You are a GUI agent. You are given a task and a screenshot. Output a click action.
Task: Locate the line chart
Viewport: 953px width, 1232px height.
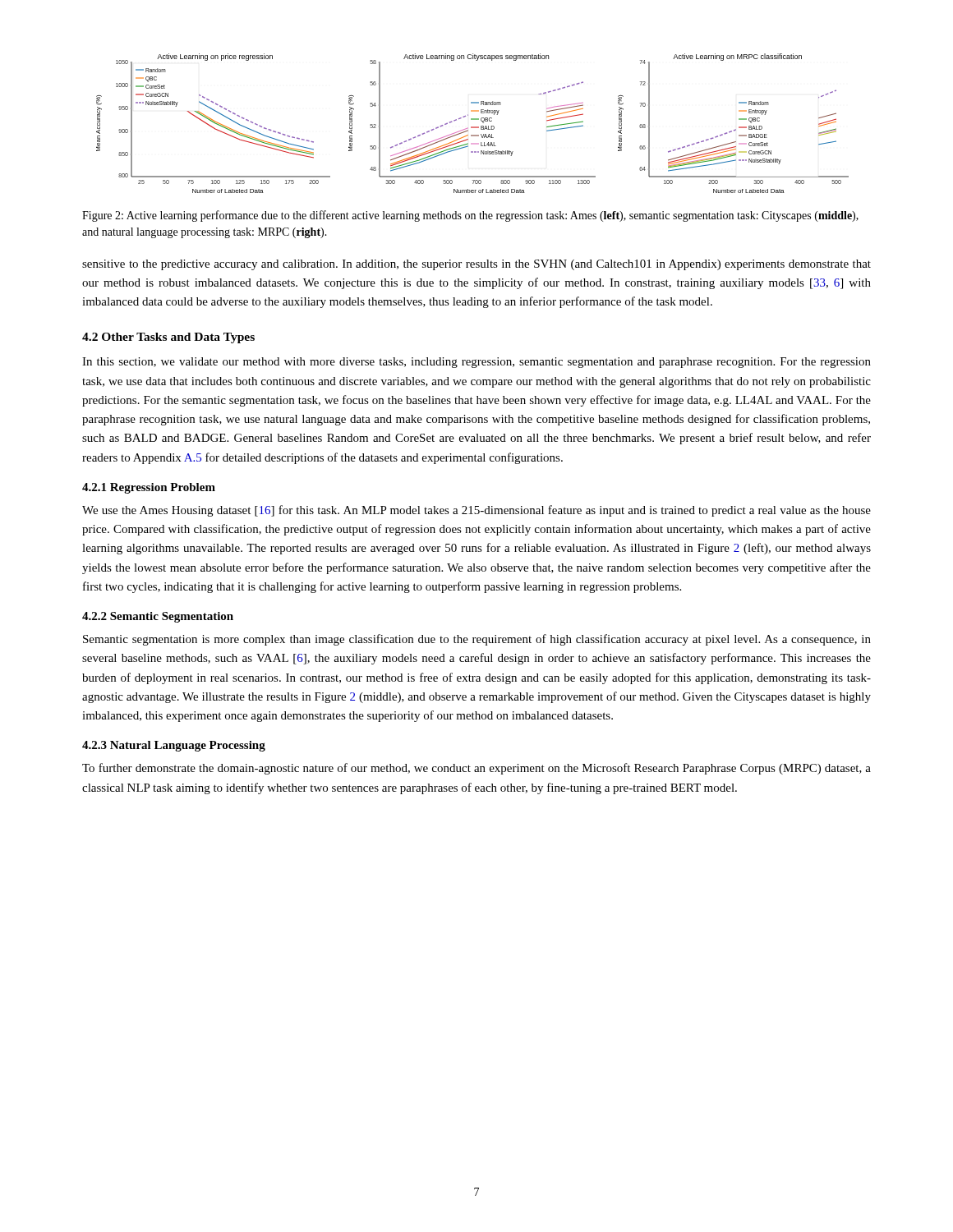(x=476, y=125)
